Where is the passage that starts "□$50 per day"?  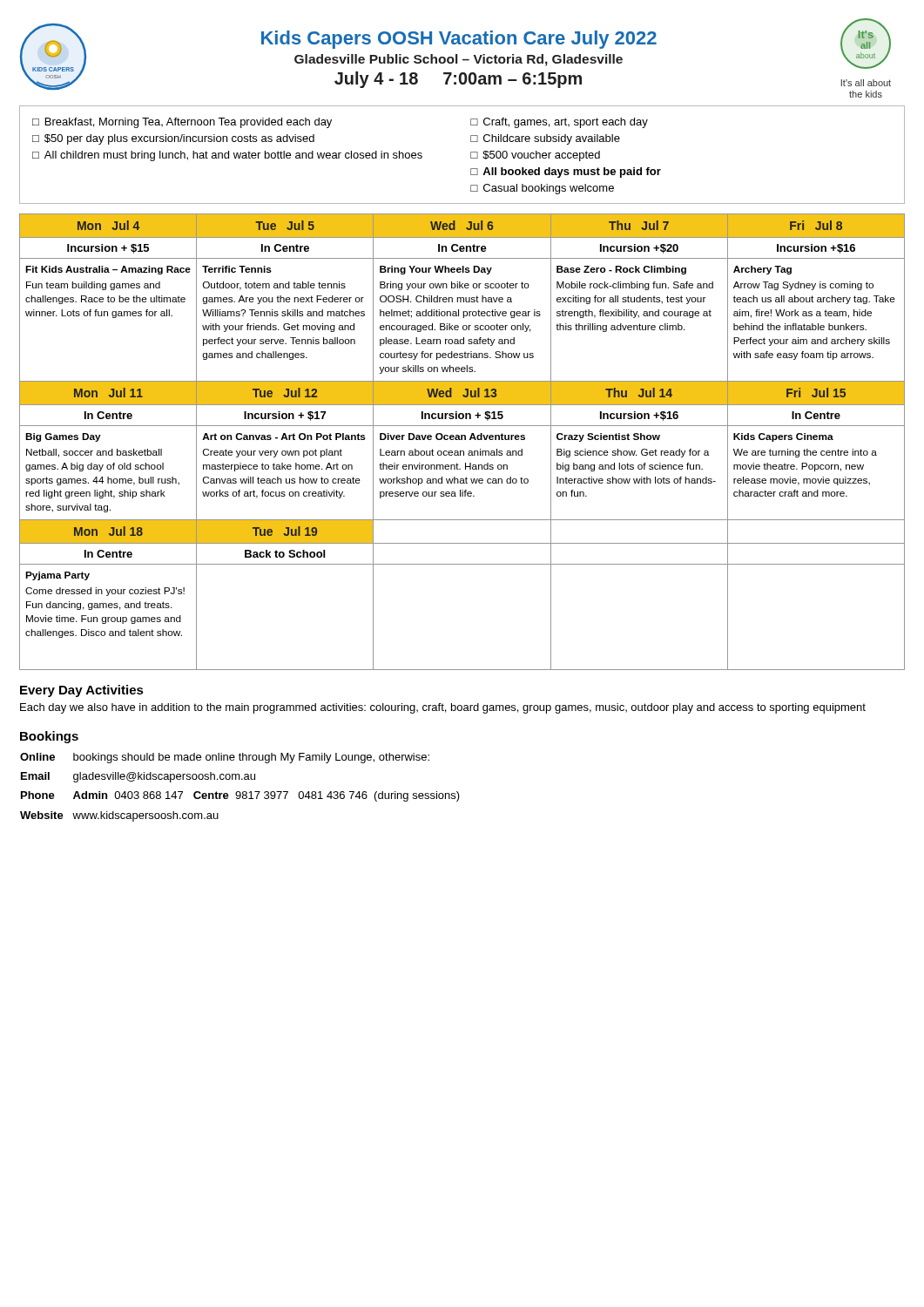(174, 138)
